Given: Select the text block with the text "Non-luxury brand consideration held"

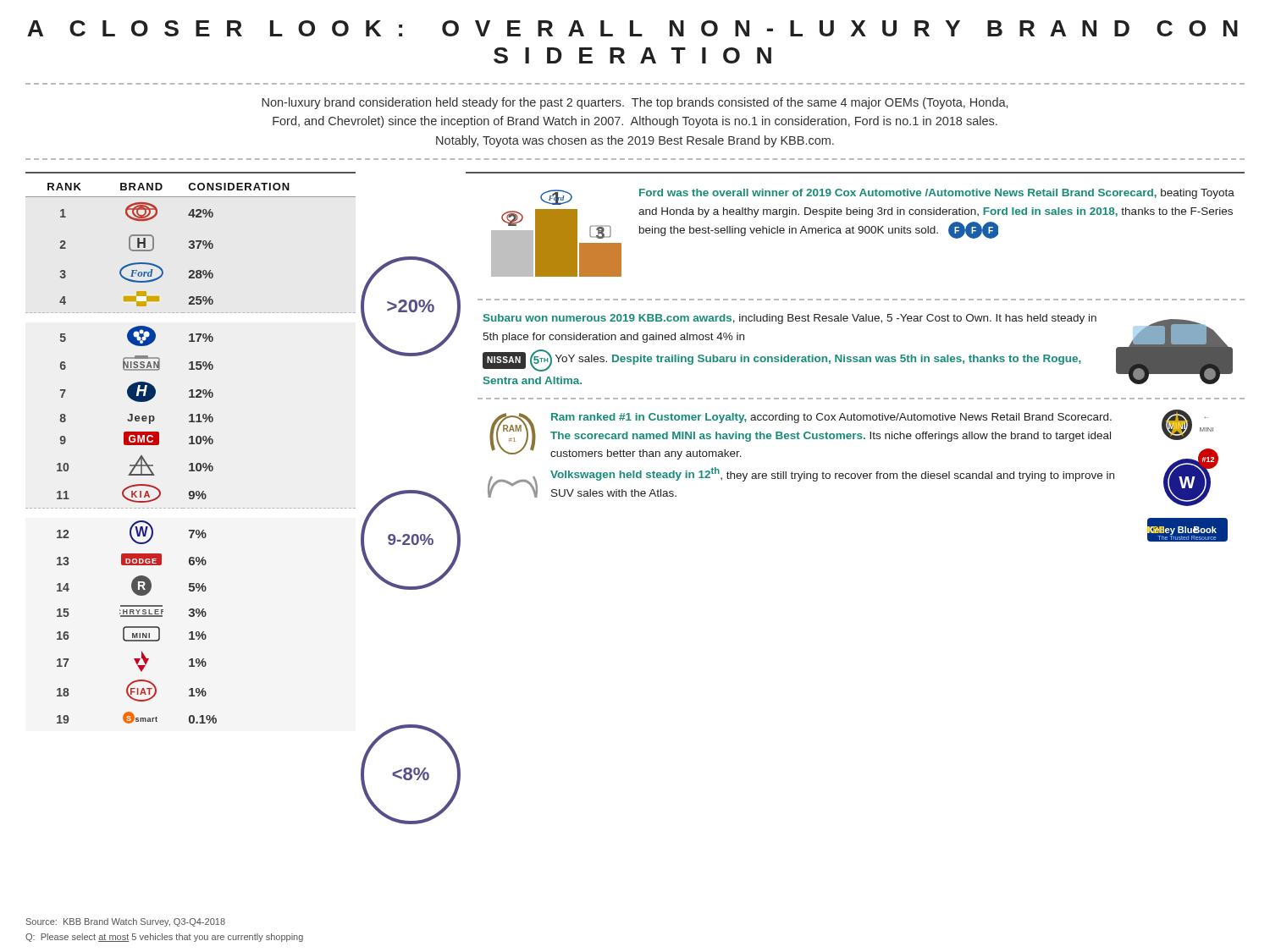Looking at the screenshot, I should (x=635, y=121).
